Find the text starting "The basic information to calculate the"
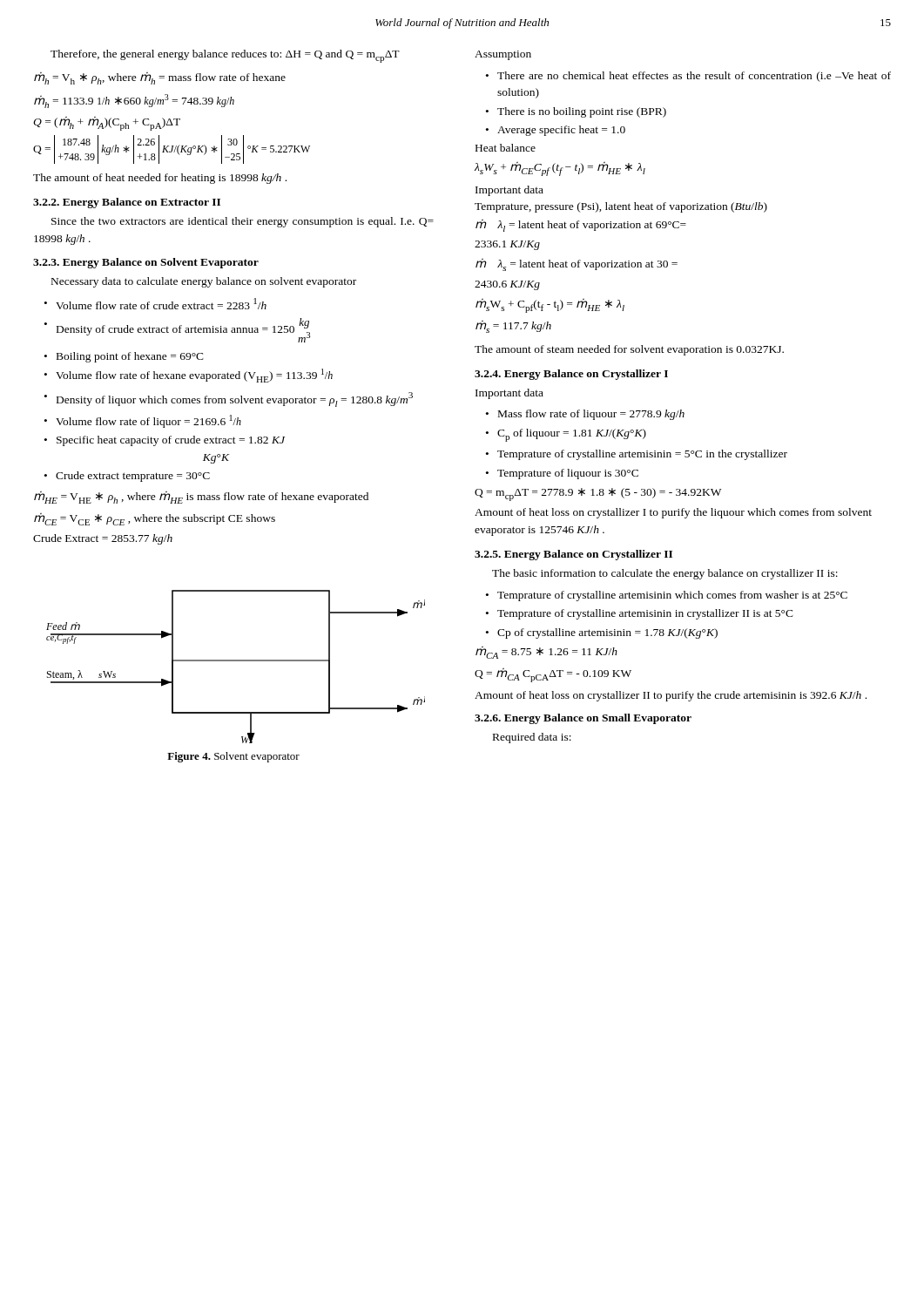Screen dimensions: 1307x924 [683, 573]
